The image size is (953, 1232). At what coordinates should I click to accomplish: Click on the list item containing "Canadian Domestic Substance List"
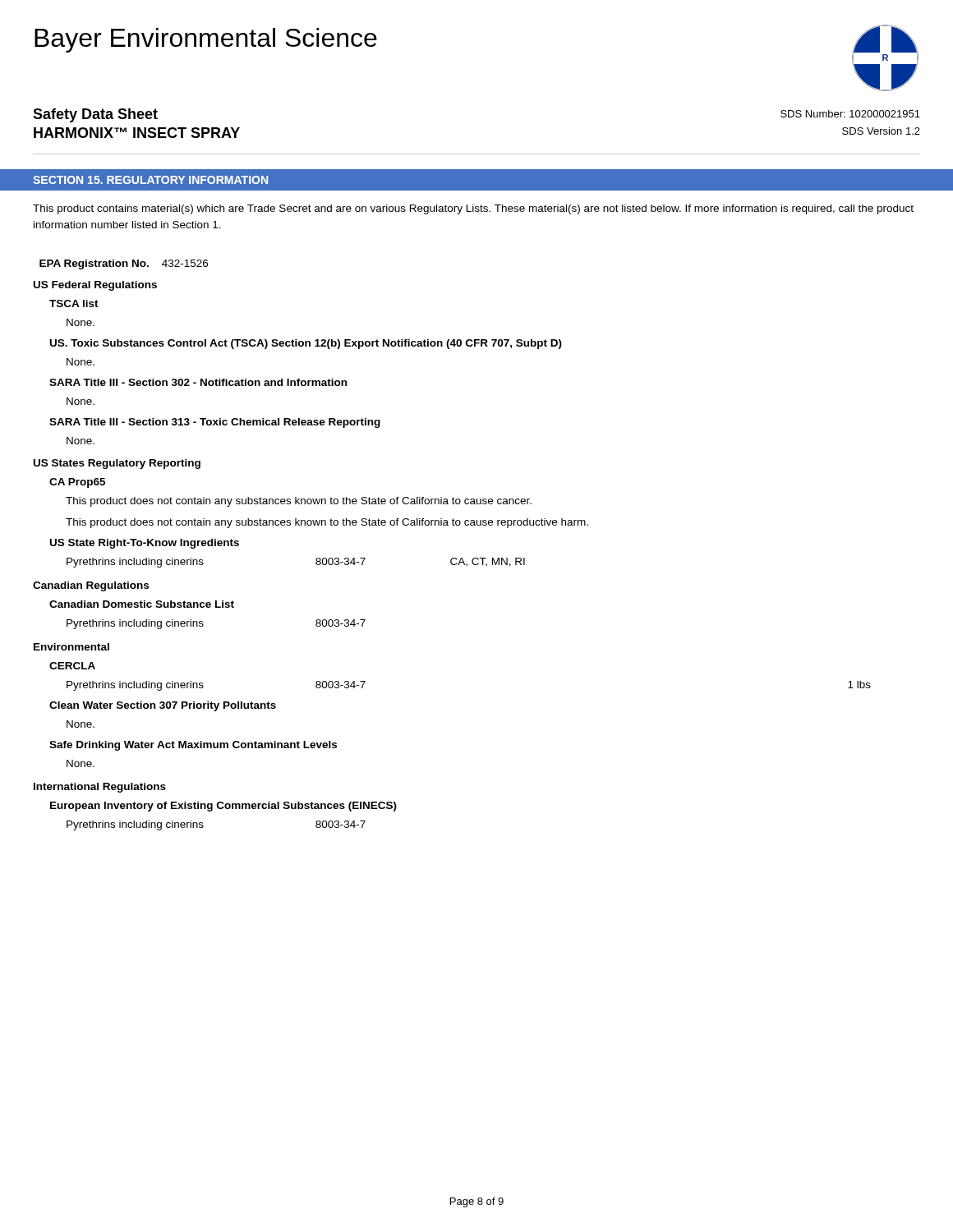pyautogui.click(x=142, y=604)
